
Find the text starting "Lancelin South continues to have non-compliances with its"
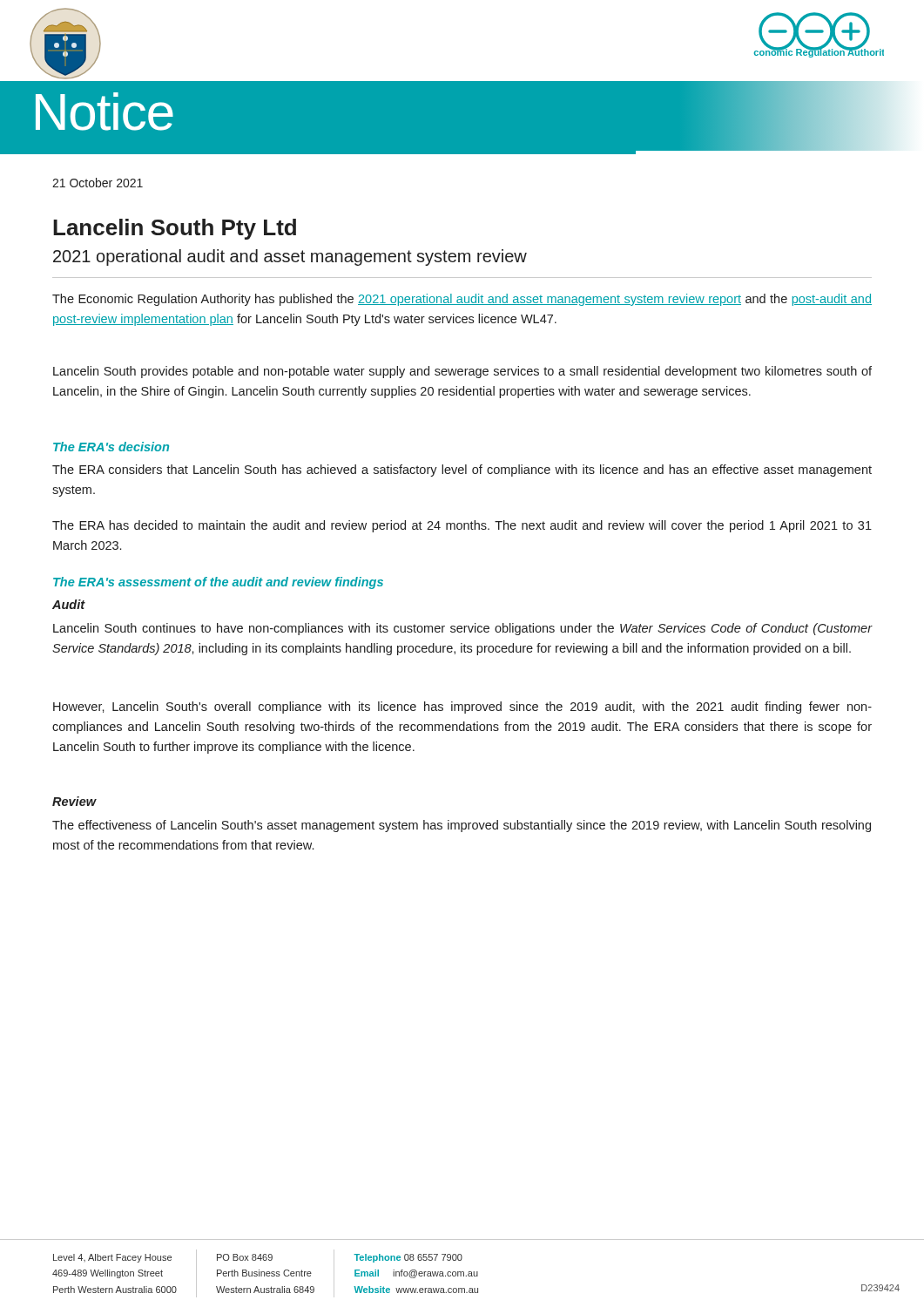(462, 638)
